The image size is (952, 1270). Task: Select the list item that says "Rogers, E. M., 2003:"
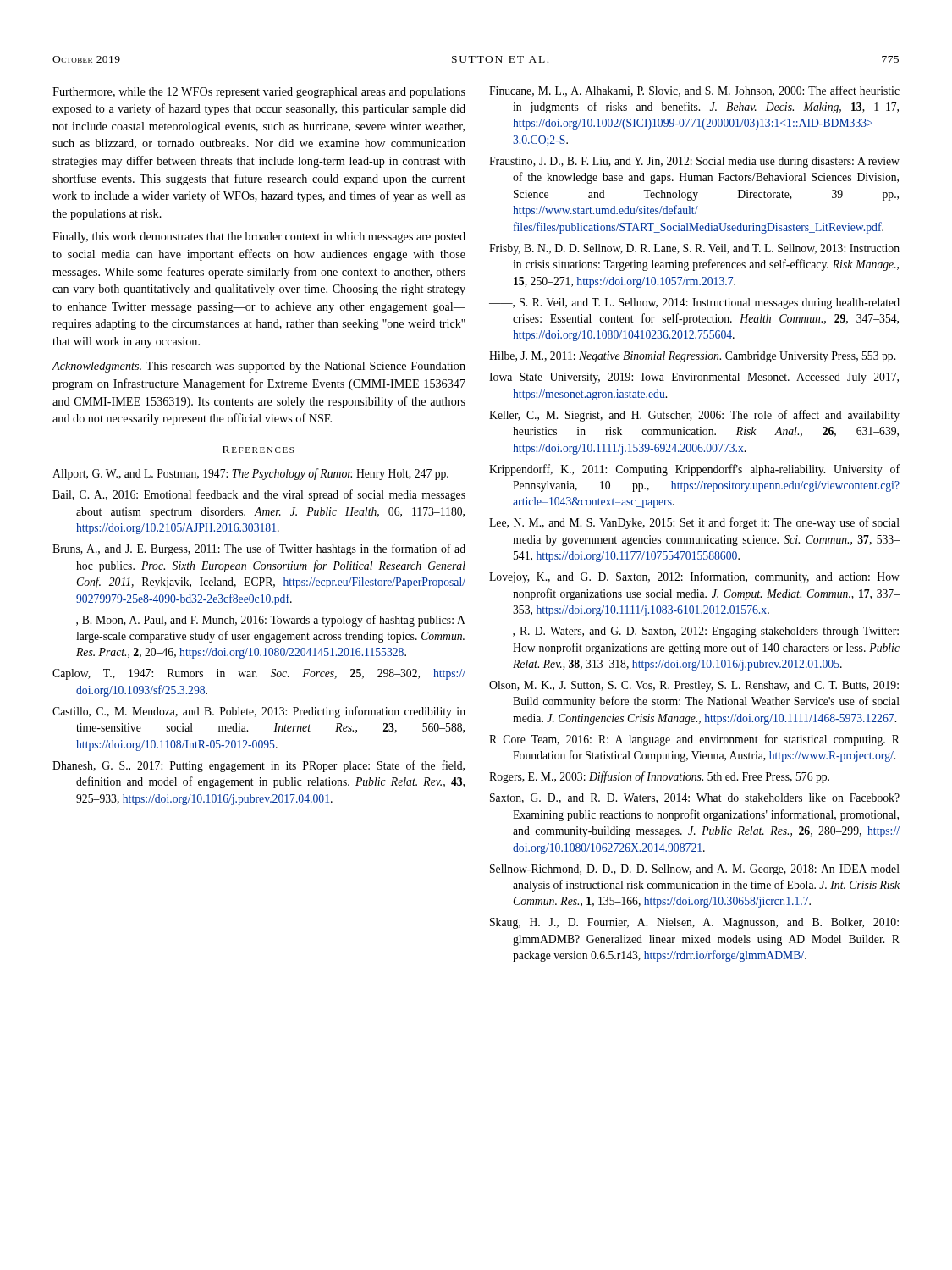coord(694,777)
